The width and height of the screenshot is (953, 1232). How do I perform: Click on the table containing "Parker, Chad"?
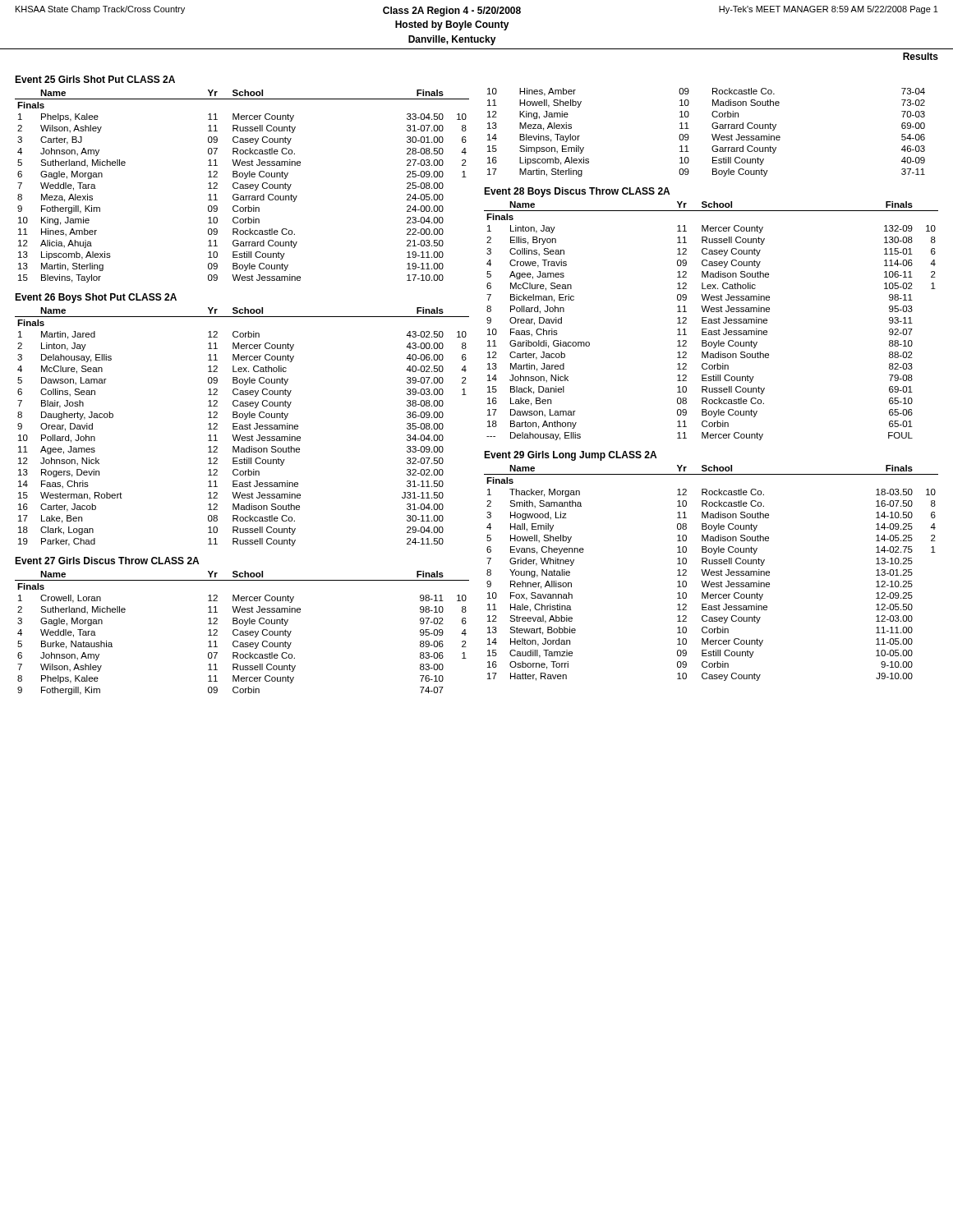[x=242, y=426]
